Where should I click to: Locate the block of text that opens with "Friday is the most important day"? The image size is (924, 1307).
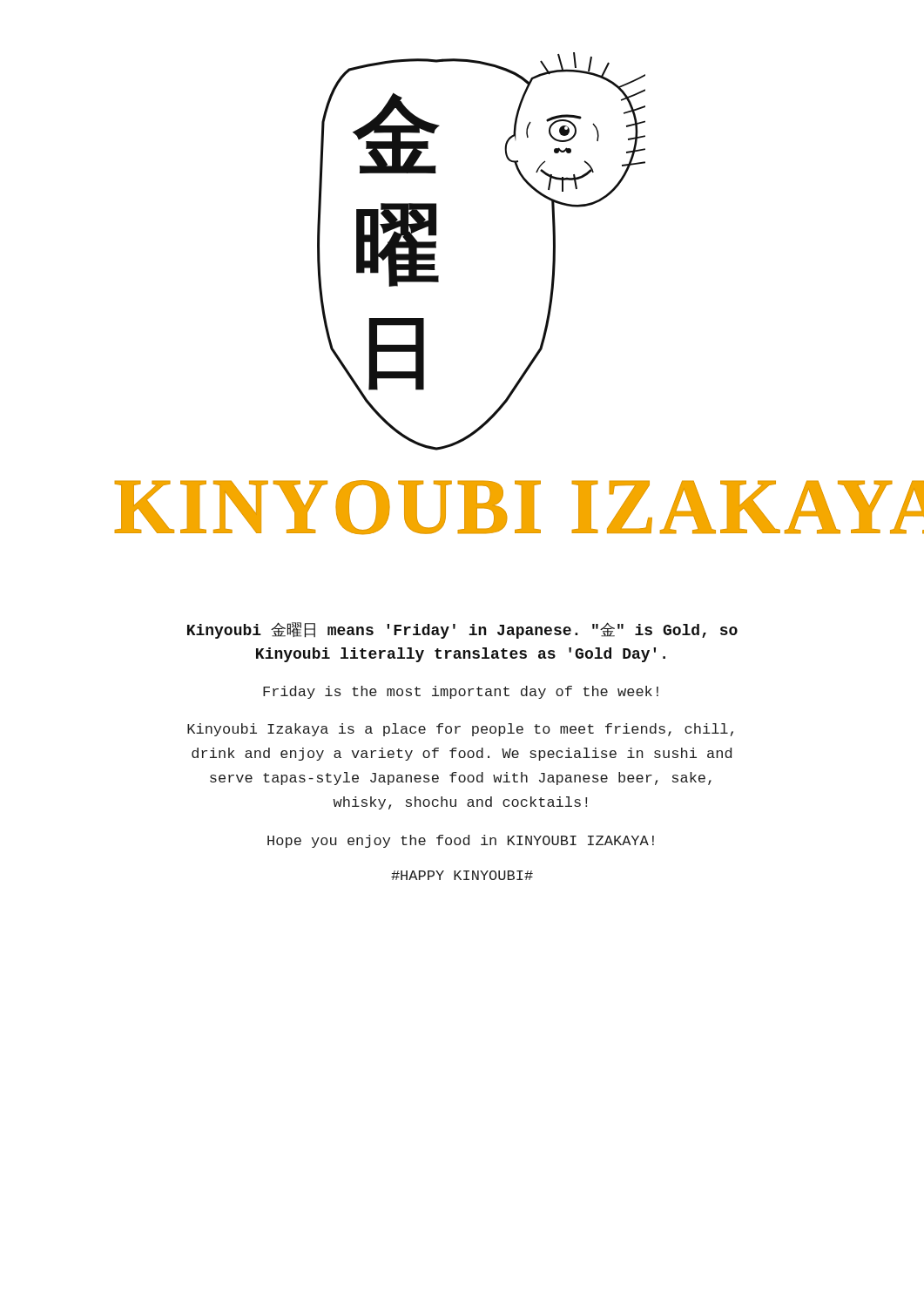point(462,692)
